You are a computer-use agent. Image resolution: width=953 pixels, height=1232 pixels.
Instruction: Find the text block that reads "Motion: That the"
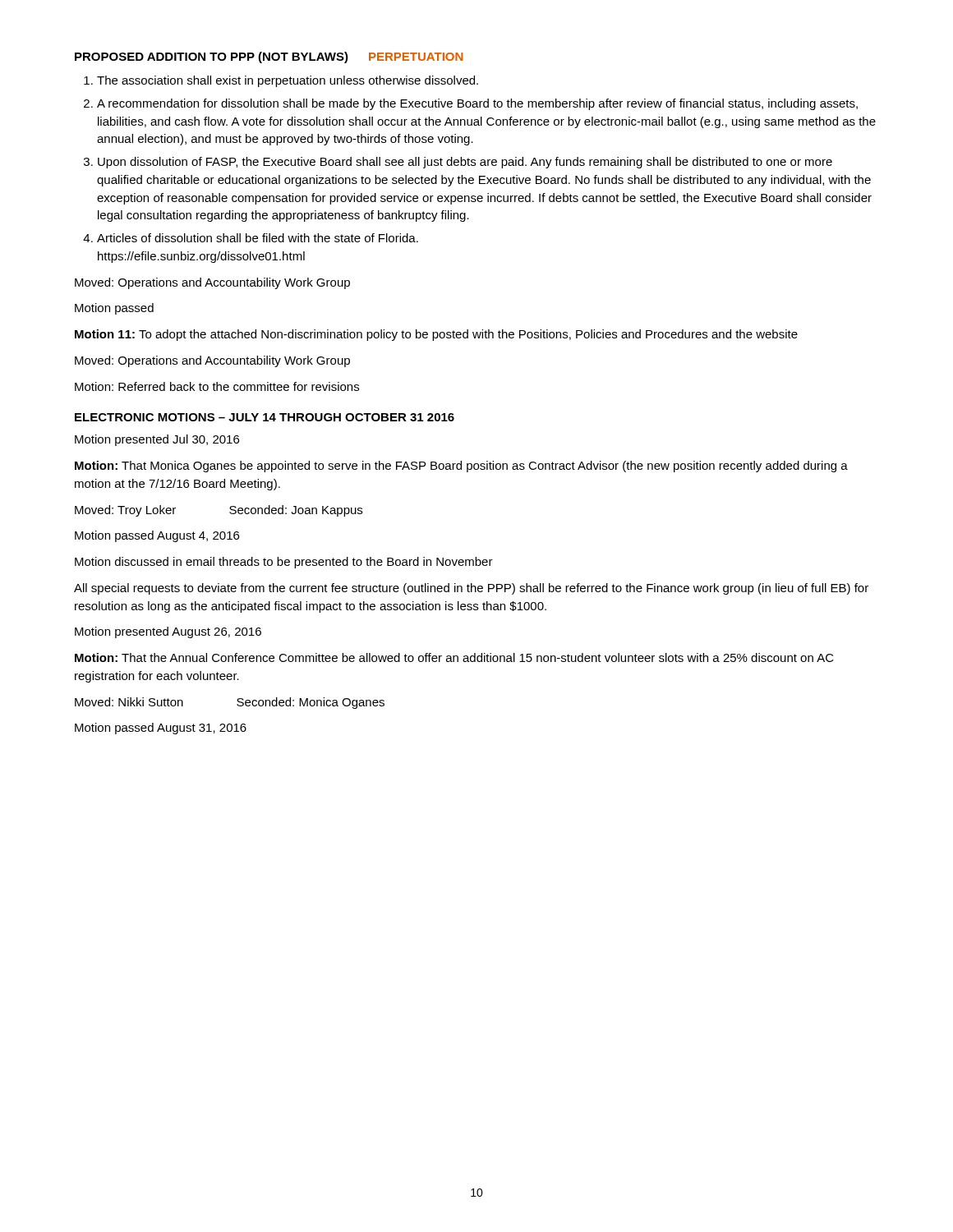click(x=454, y=666)
